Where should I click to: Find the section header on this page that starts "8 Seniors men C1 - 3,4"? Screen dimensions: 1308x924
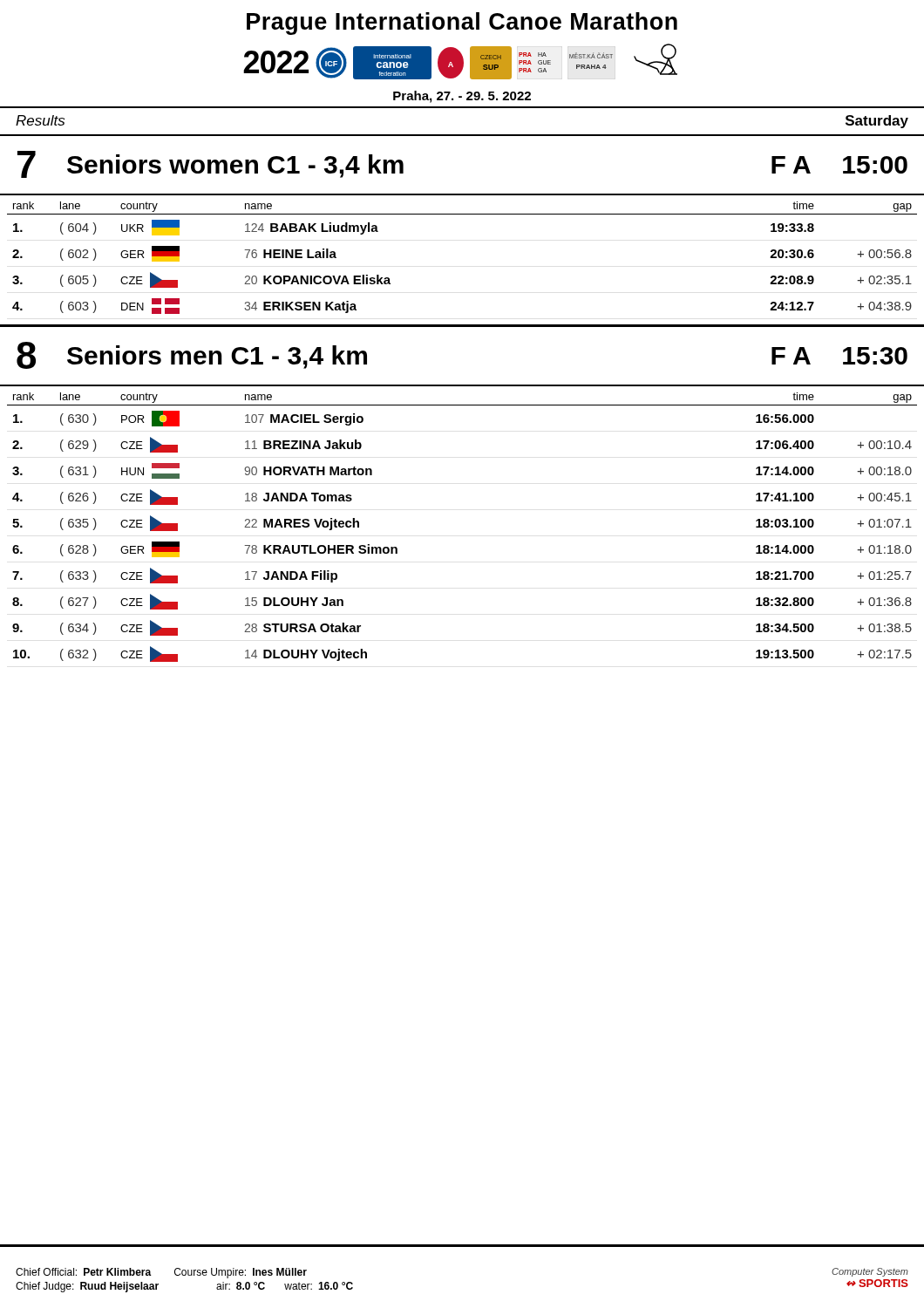pos(215,354)
